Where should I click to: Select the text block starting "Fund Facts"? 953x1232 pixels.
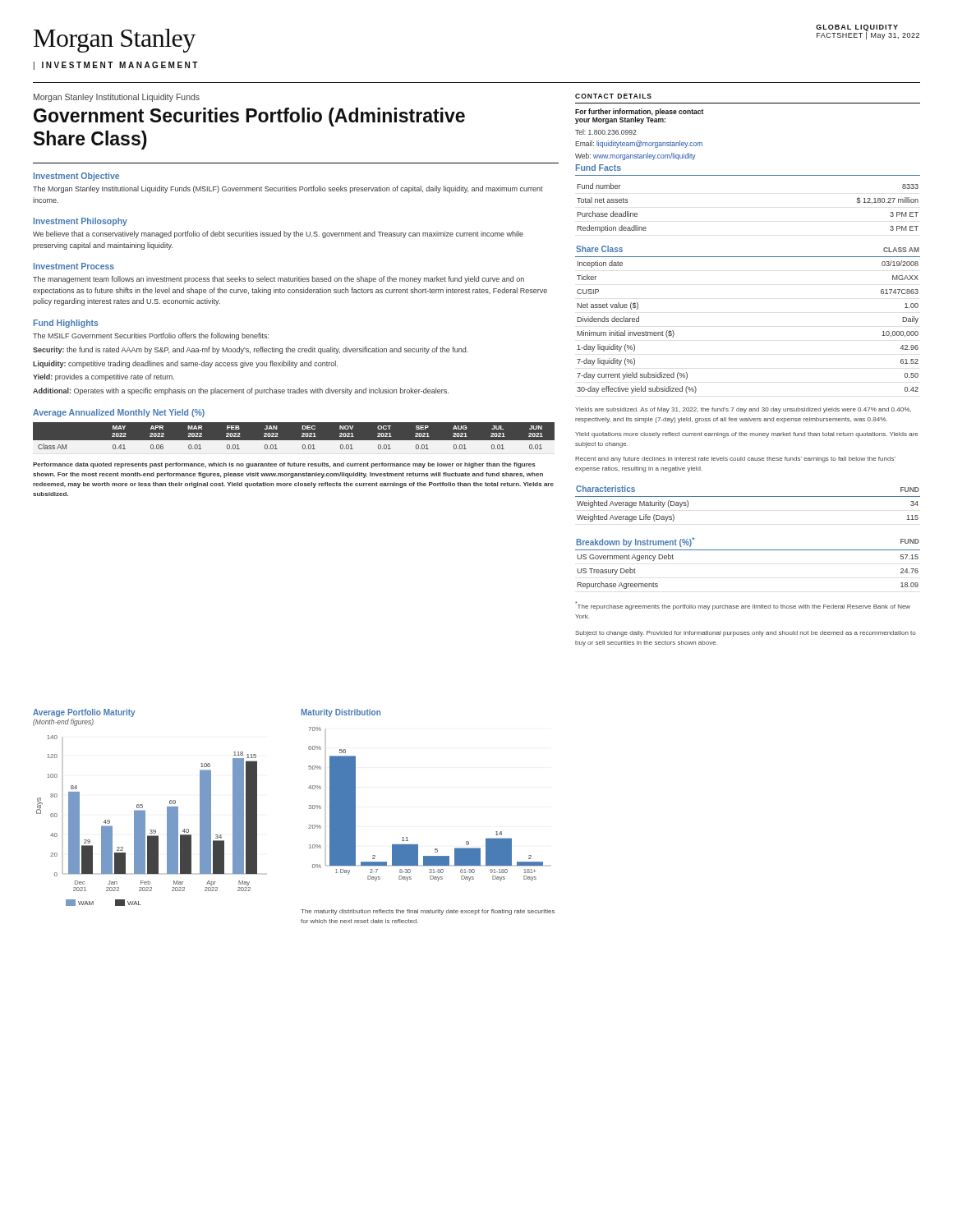click(598, 168)
